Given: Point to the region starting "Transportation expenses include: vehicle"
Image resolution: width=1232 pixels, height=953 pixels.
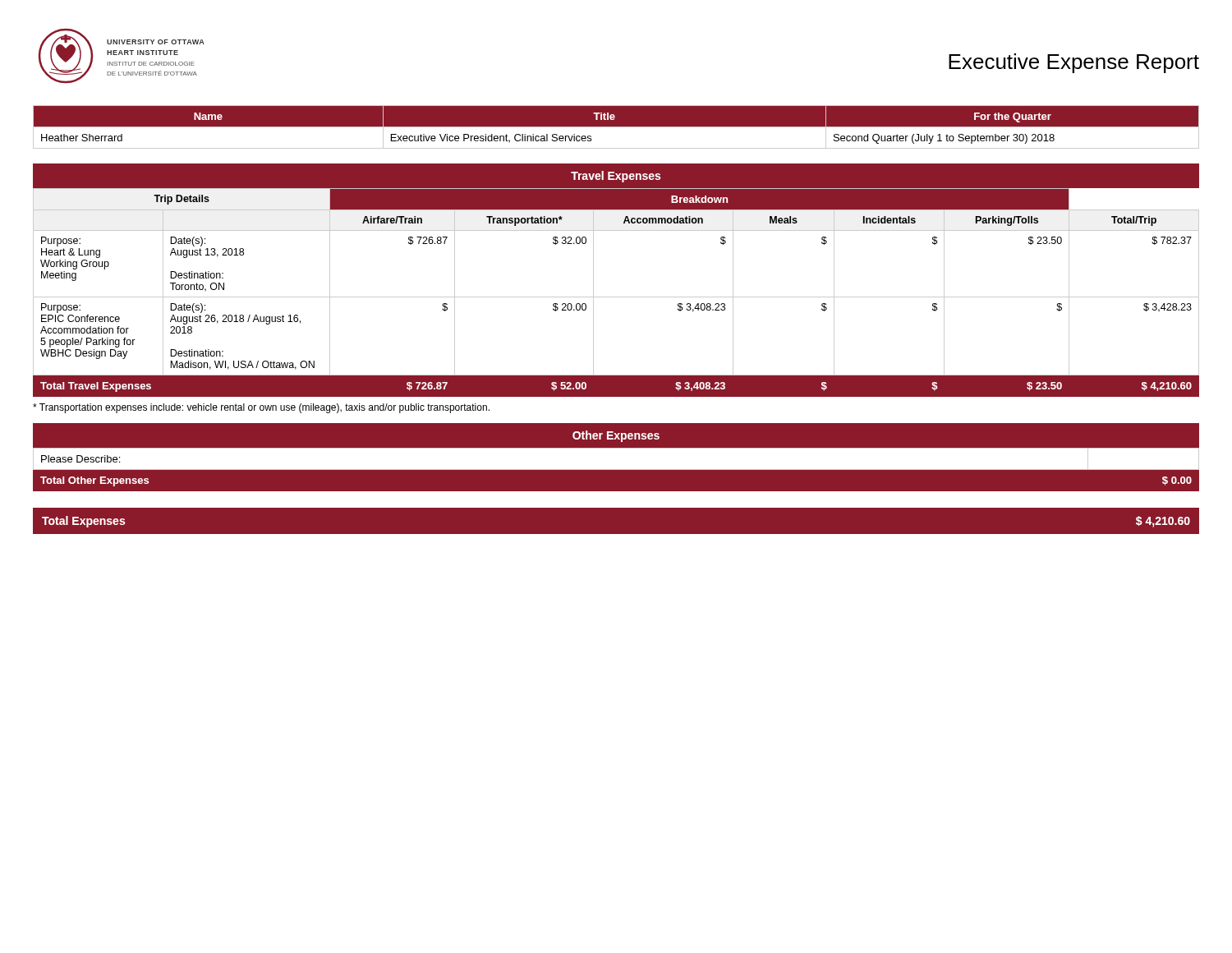Looking at the screenshot, I should tap(262, 408).
